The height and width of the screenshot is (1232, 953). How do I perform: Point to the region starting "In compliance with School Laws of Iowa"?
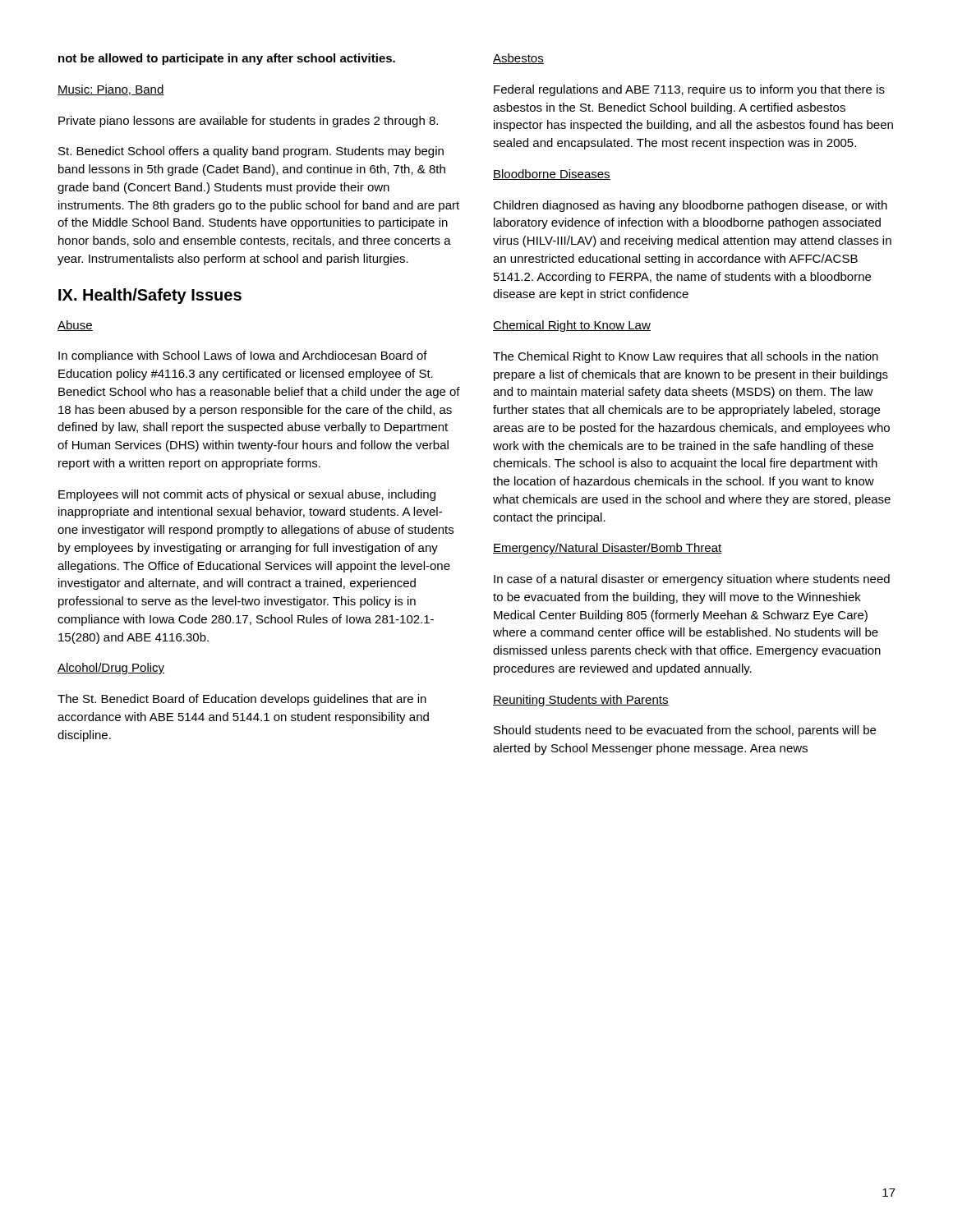[259, 409]
